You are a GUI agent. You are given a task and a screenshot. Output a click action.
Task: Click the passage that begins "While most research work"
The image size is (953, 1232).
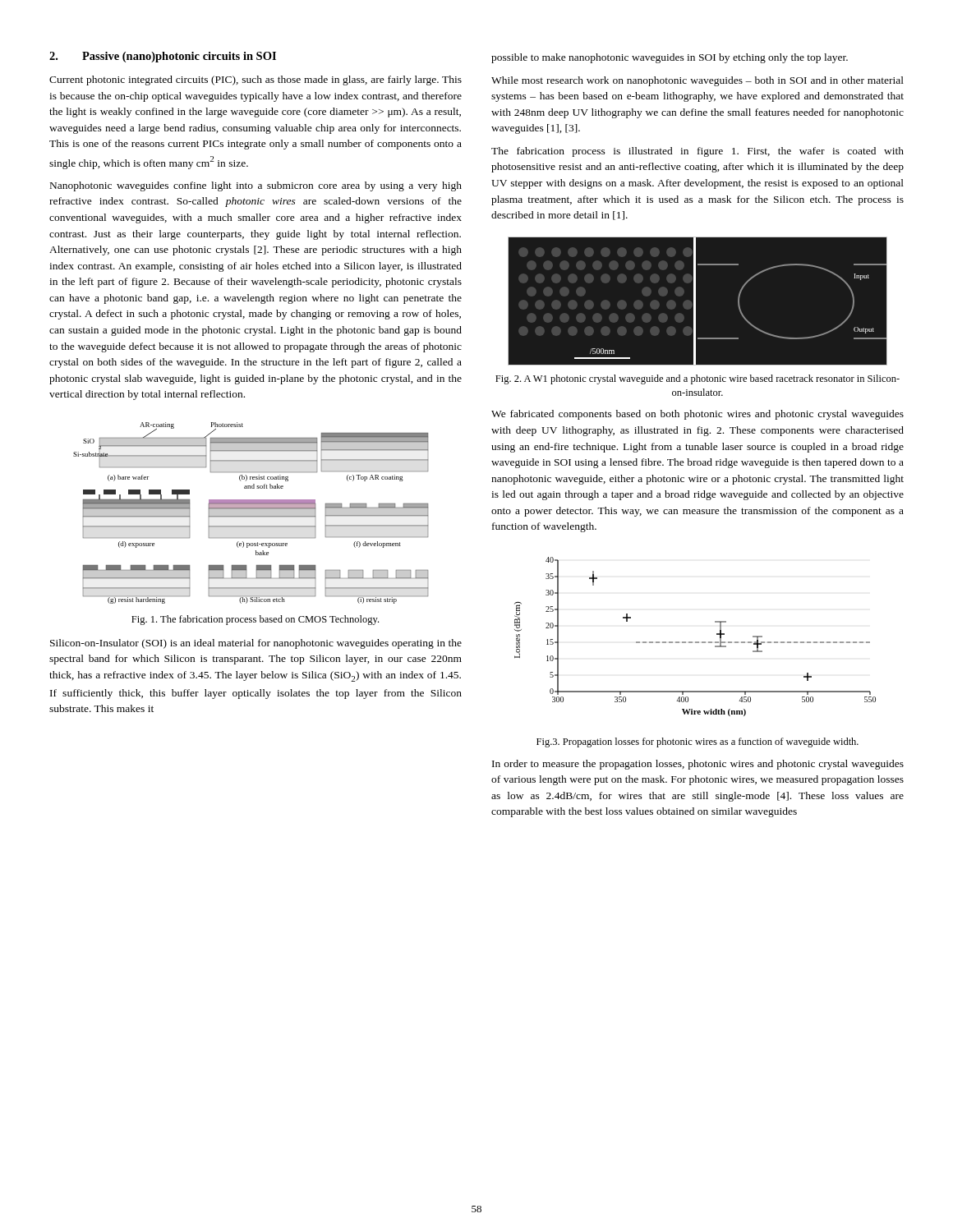[x=698, y=104]
